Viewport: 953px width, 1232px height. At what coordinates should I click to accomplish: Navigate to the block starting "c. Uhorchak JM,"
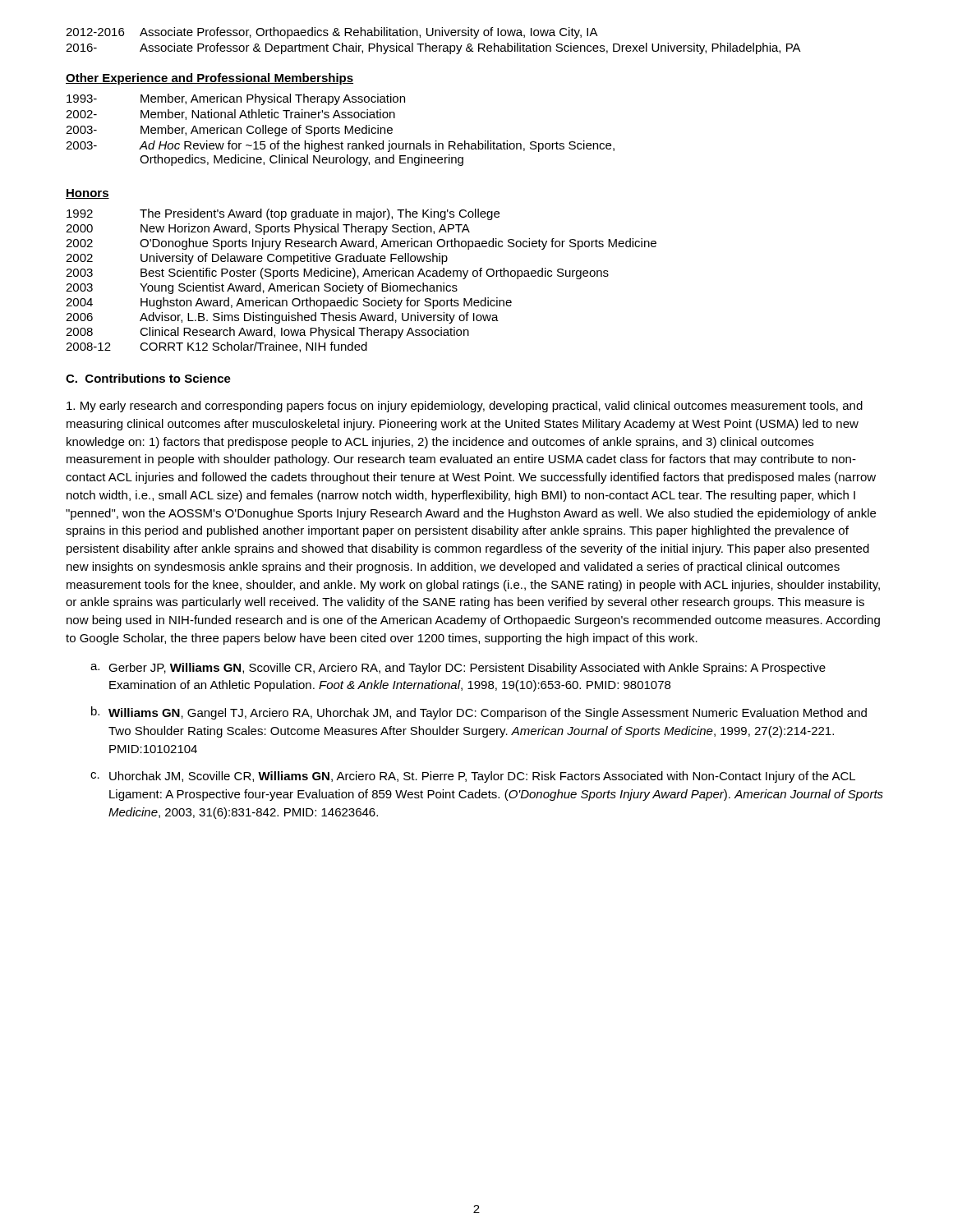[489, 794]
